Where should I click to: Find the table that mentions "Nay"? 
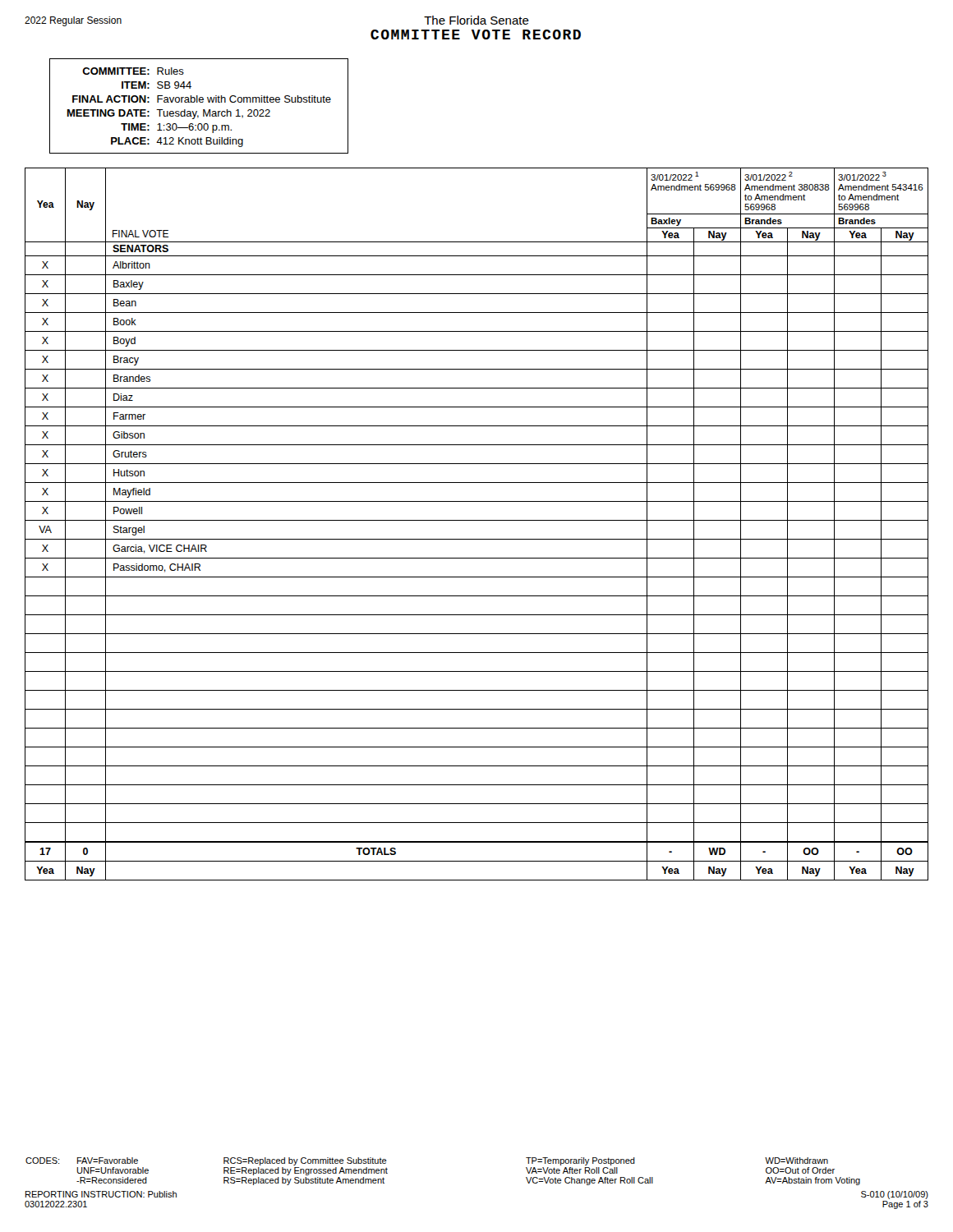tap(476, 524)
